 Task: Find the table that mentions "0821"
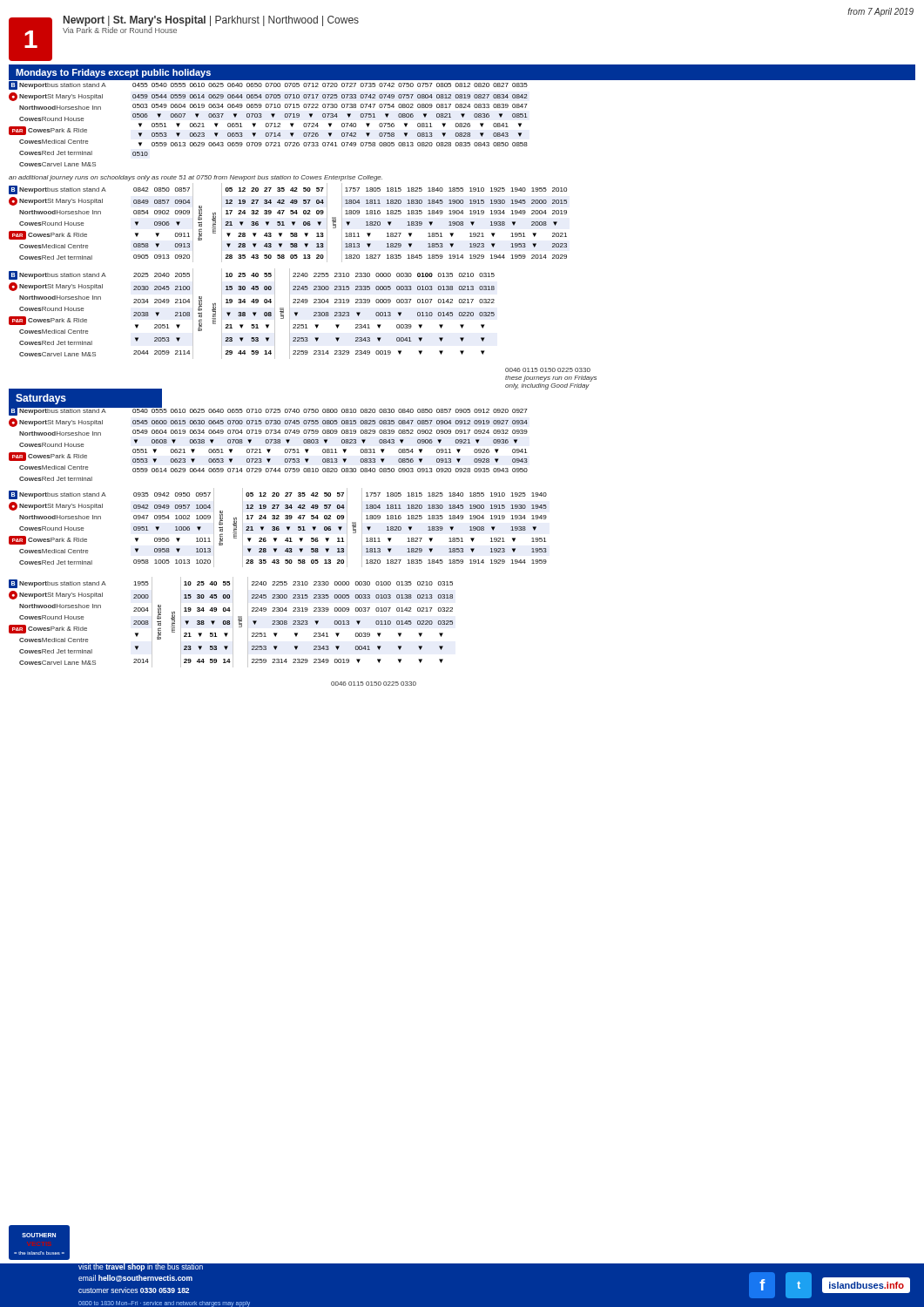[462, 124]
